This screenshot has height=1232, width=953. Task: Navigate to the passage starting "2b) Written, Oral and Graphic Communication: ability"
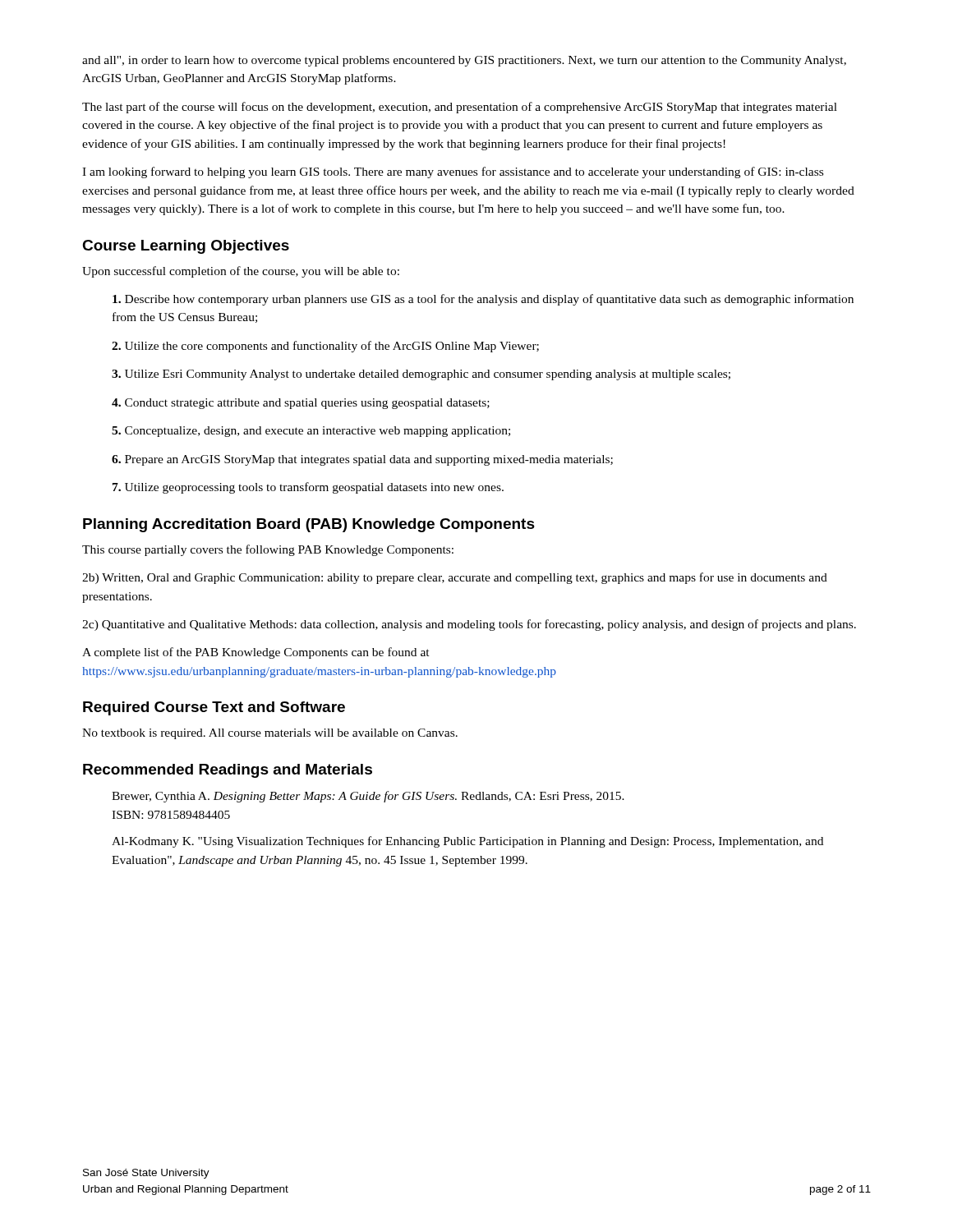(x=476, y=587)
